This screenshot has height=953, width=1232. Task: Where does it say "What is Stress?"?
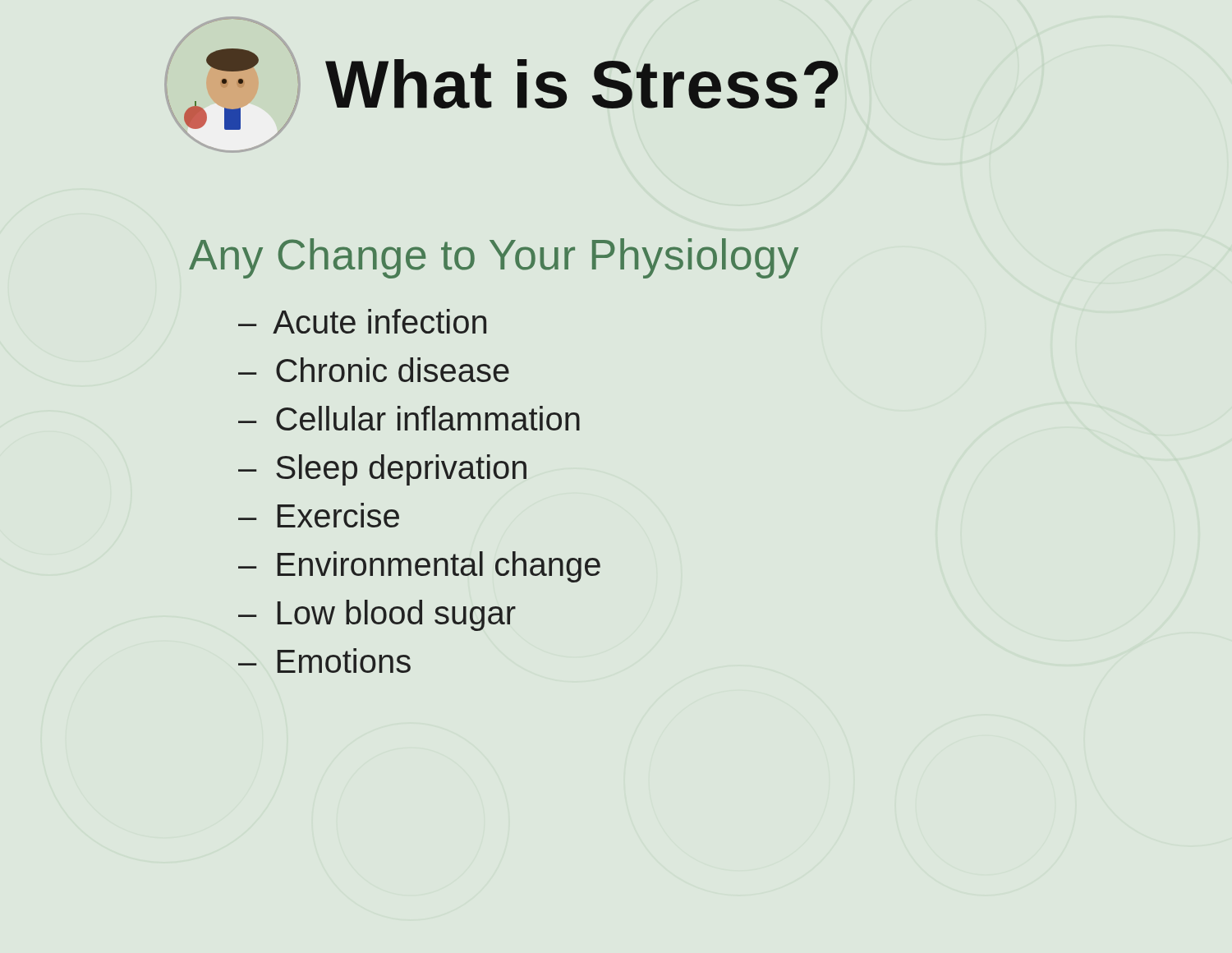point(584,84)
